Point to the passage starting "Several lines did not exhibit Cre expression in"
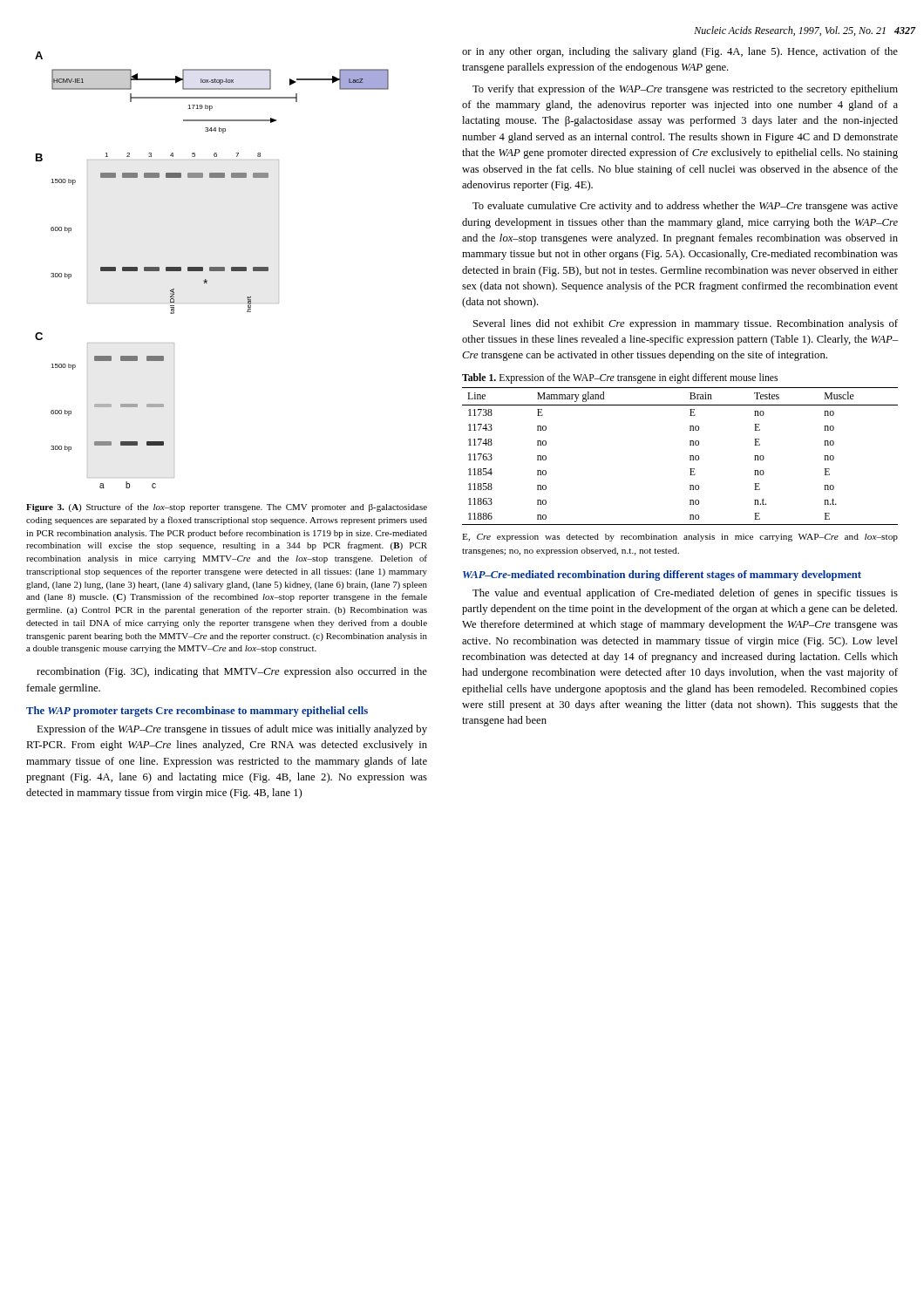This screenshot has width=924, height=1308. pos(680,339)
